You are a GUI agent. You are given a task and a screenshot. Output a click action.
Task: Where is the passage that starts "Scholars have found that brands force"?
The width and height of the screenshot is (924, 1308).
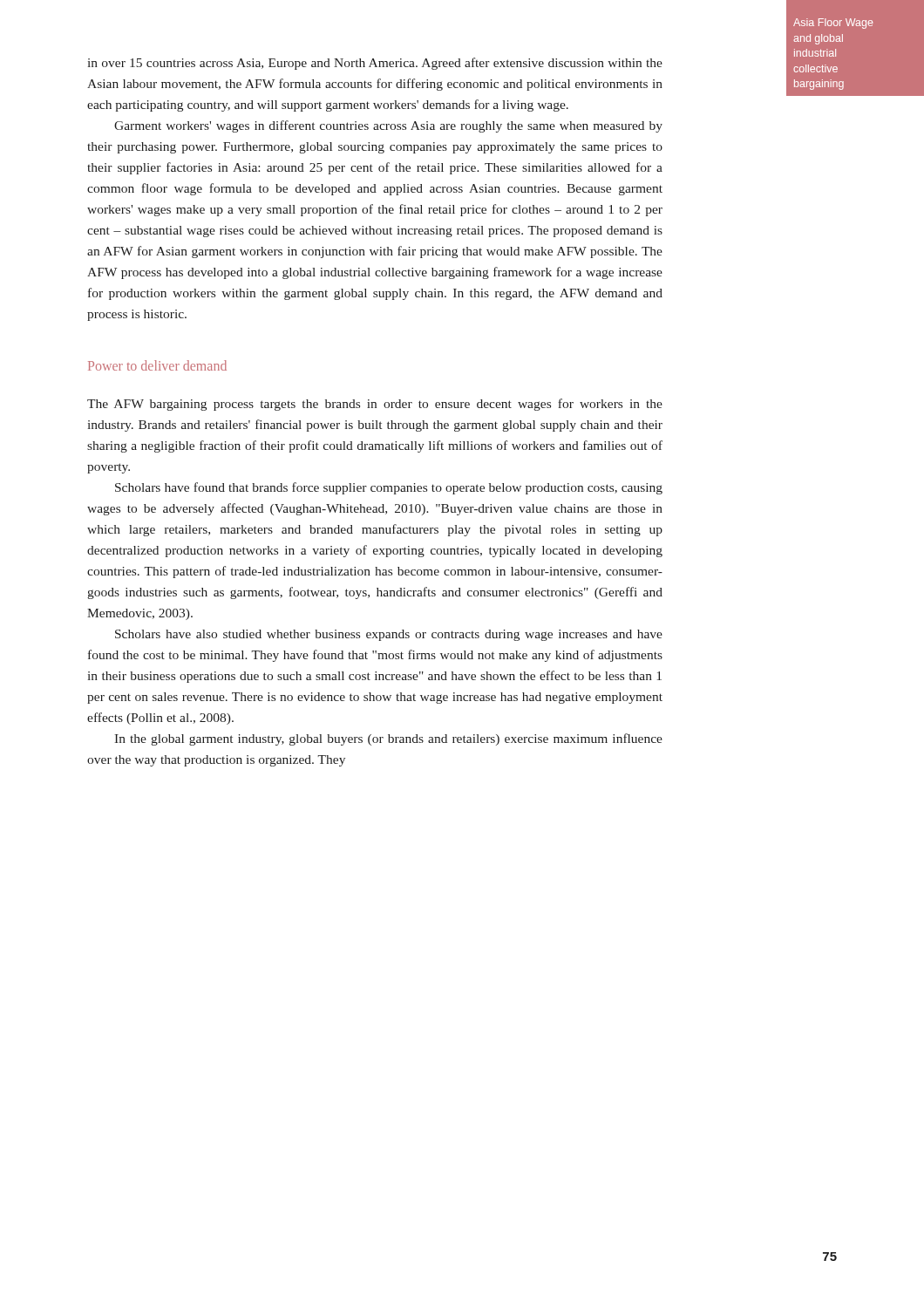pyautogui.click(x=375, y=550)
